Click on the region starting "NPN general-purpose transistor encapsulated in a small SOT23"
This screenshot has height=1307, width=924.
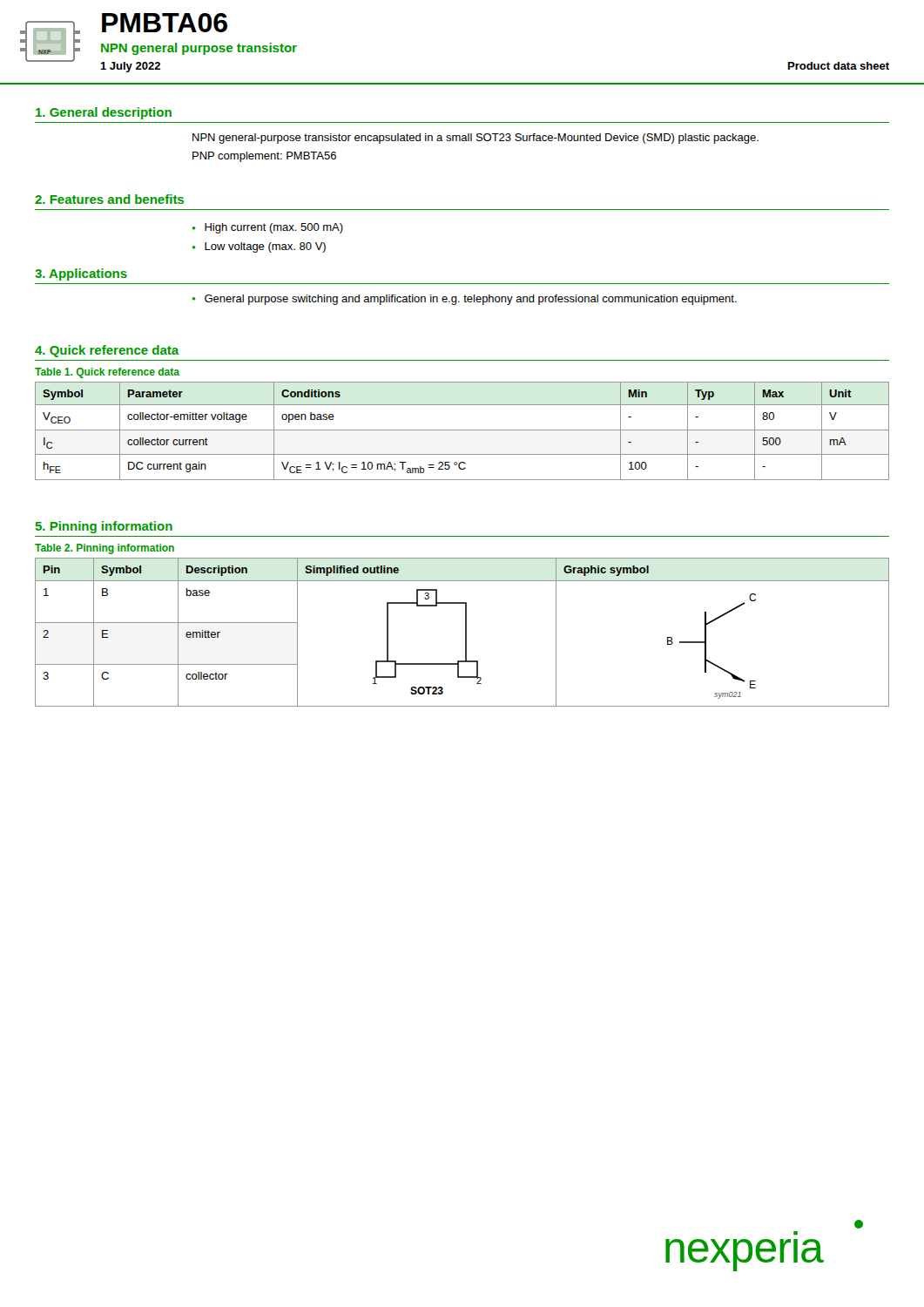click(475, 146)
